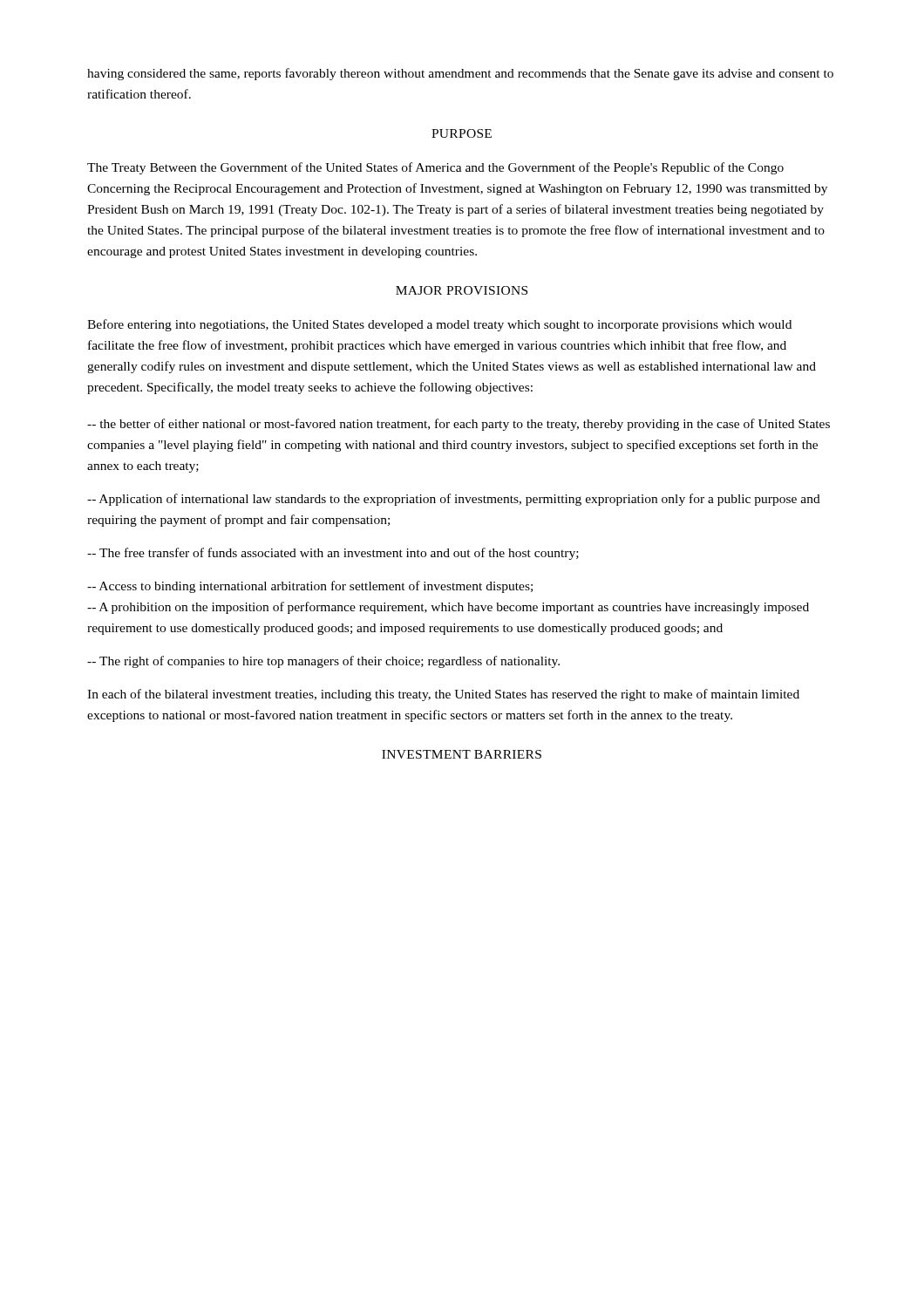Find the block on this page that starts "-- Access to binding international arbitration"

pyautogui.click(x=448, y=607)
